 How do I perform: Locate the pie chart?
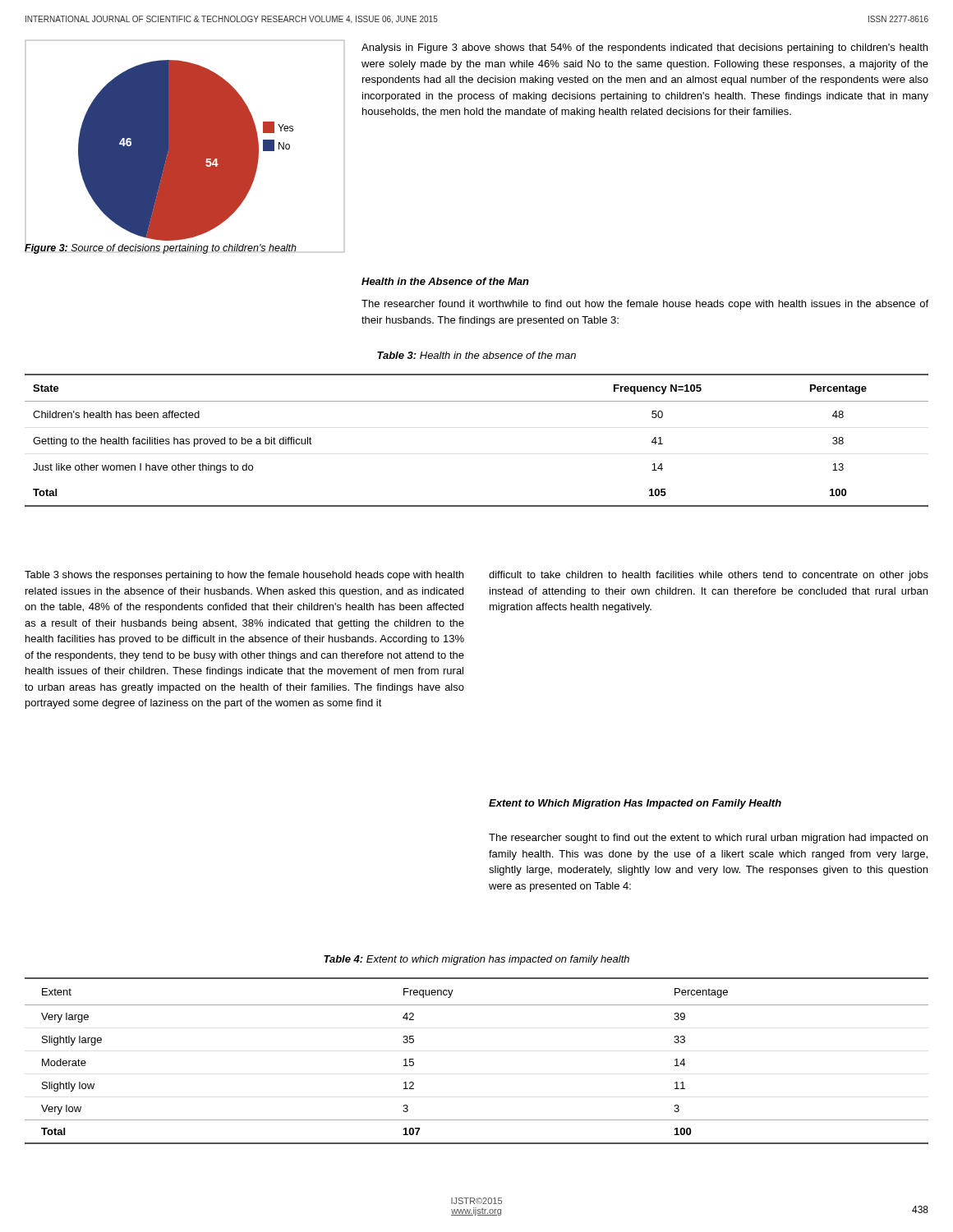[x=185, y=147]
